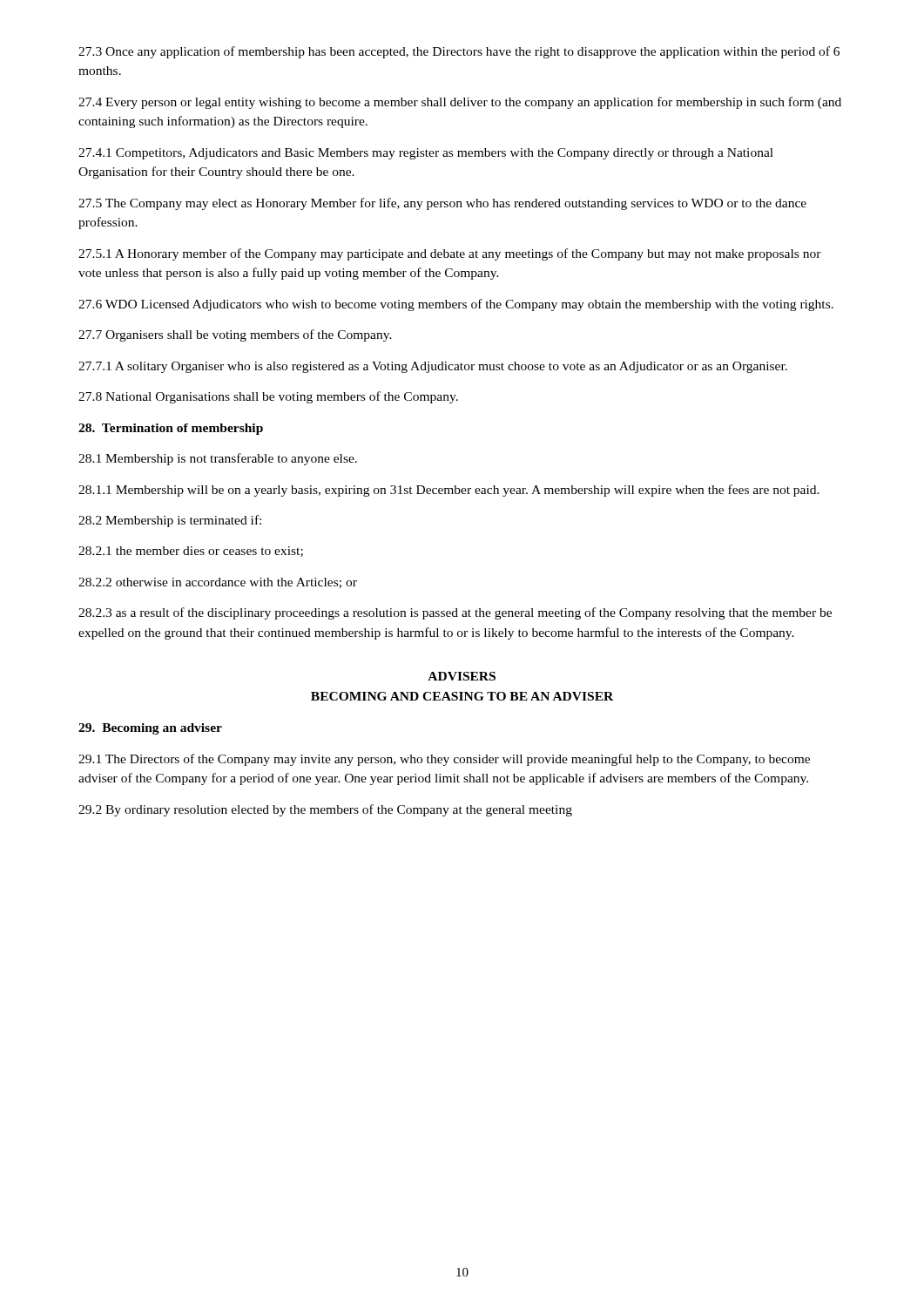The height and width of the screenshot is (1307, 924).
Task: Navigate to the element starting "7 Organisers shall be"
Action: coord(235,334)
